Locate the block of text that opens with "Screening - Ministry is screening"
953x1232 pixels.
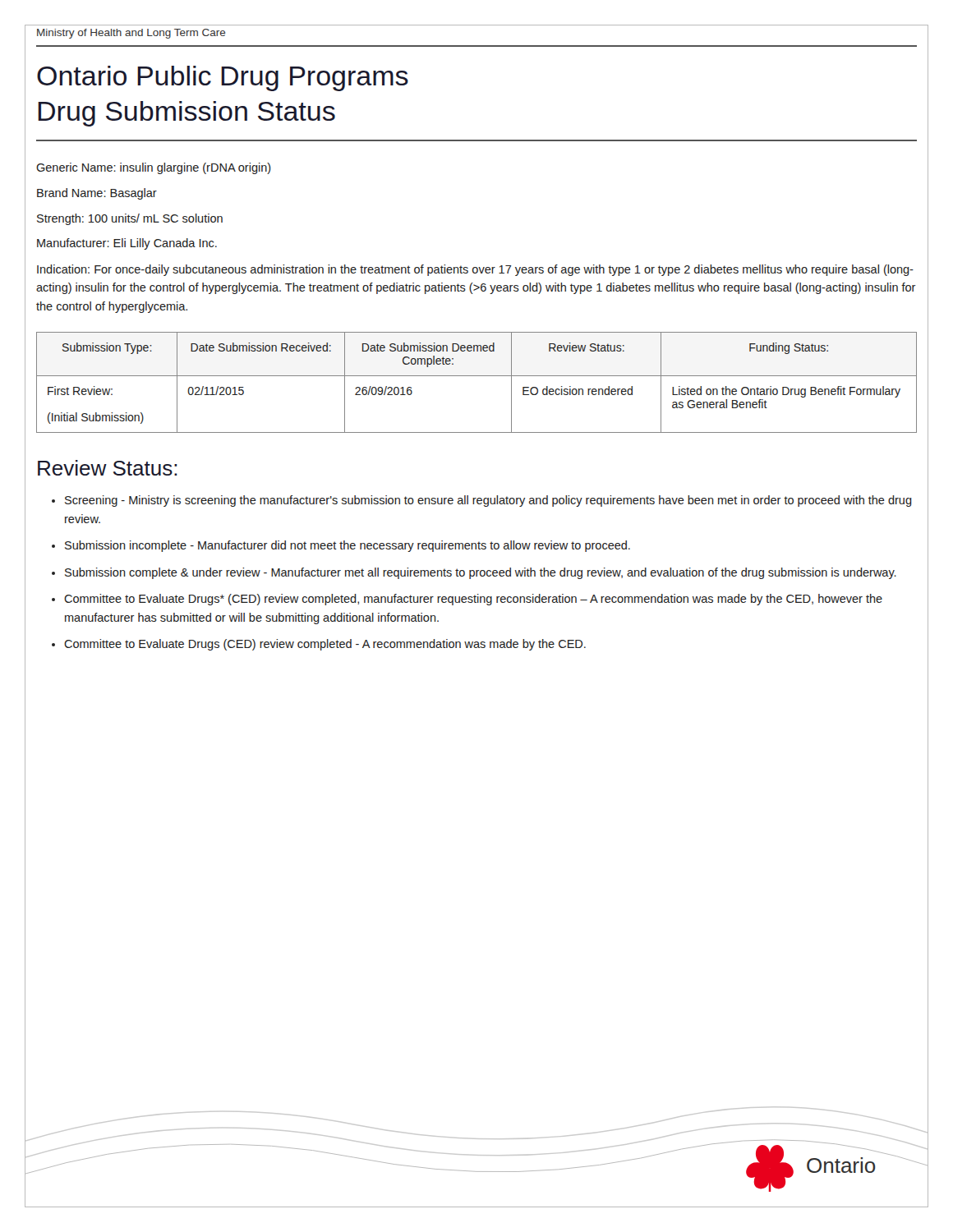click(x=488, y=510)
